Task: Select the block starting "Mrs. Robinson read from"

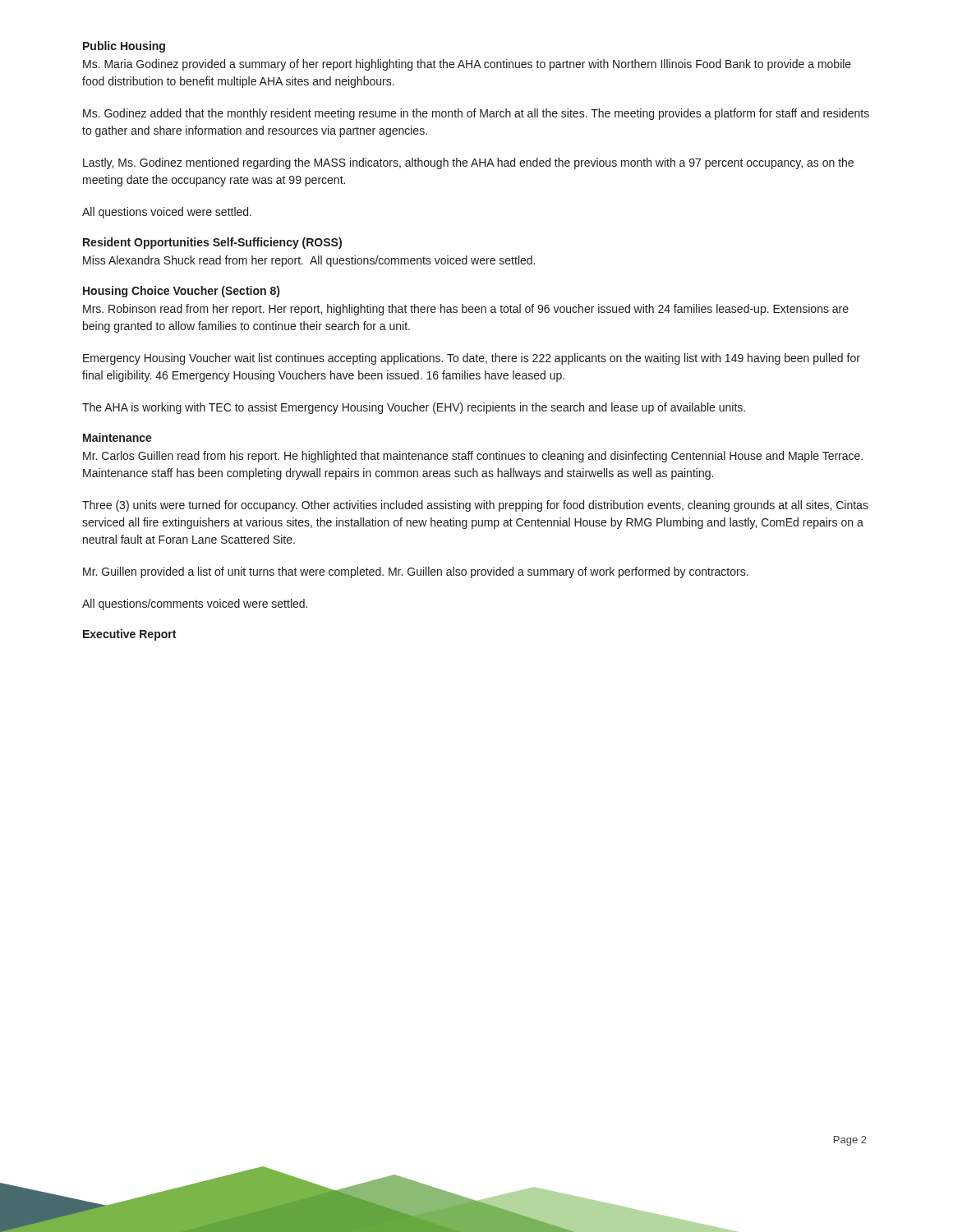Action: click(x=465, y=317)
